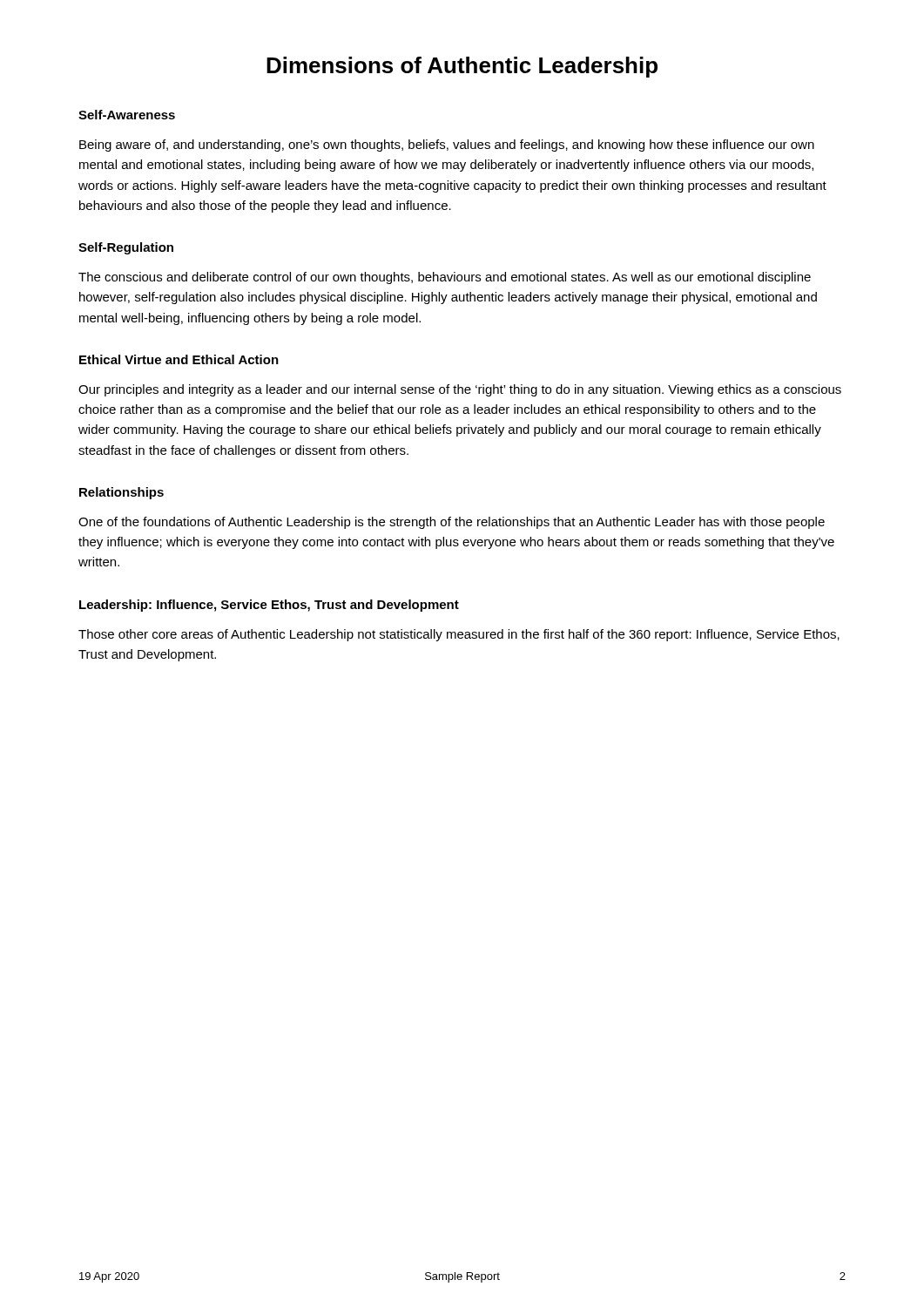
Task: Click the passage that begins "The conscious and deliberate control of our own"
Action: [448, 297]
